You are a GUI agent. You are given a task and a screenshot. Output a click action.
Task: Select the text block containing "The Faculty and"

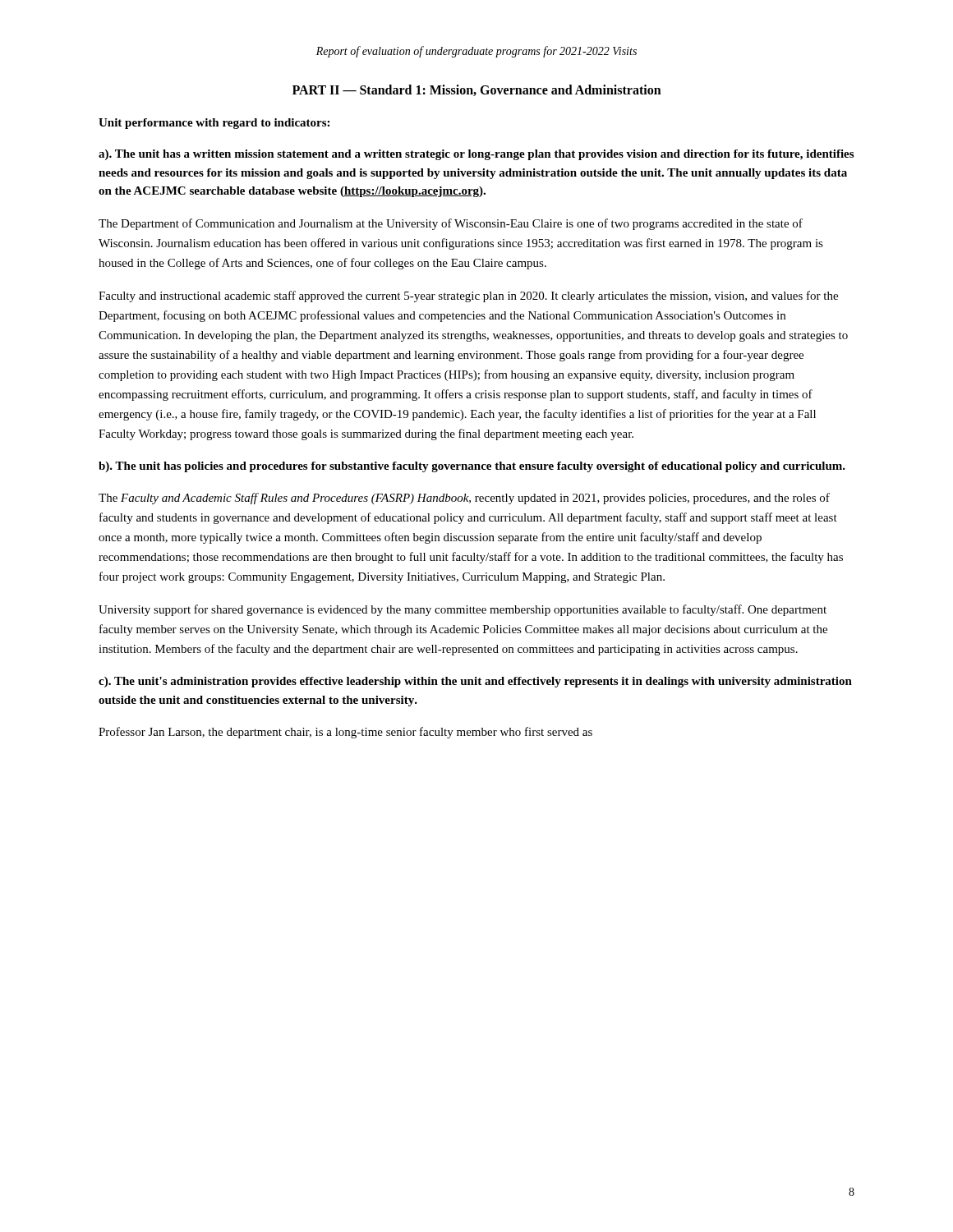(471, 537)
